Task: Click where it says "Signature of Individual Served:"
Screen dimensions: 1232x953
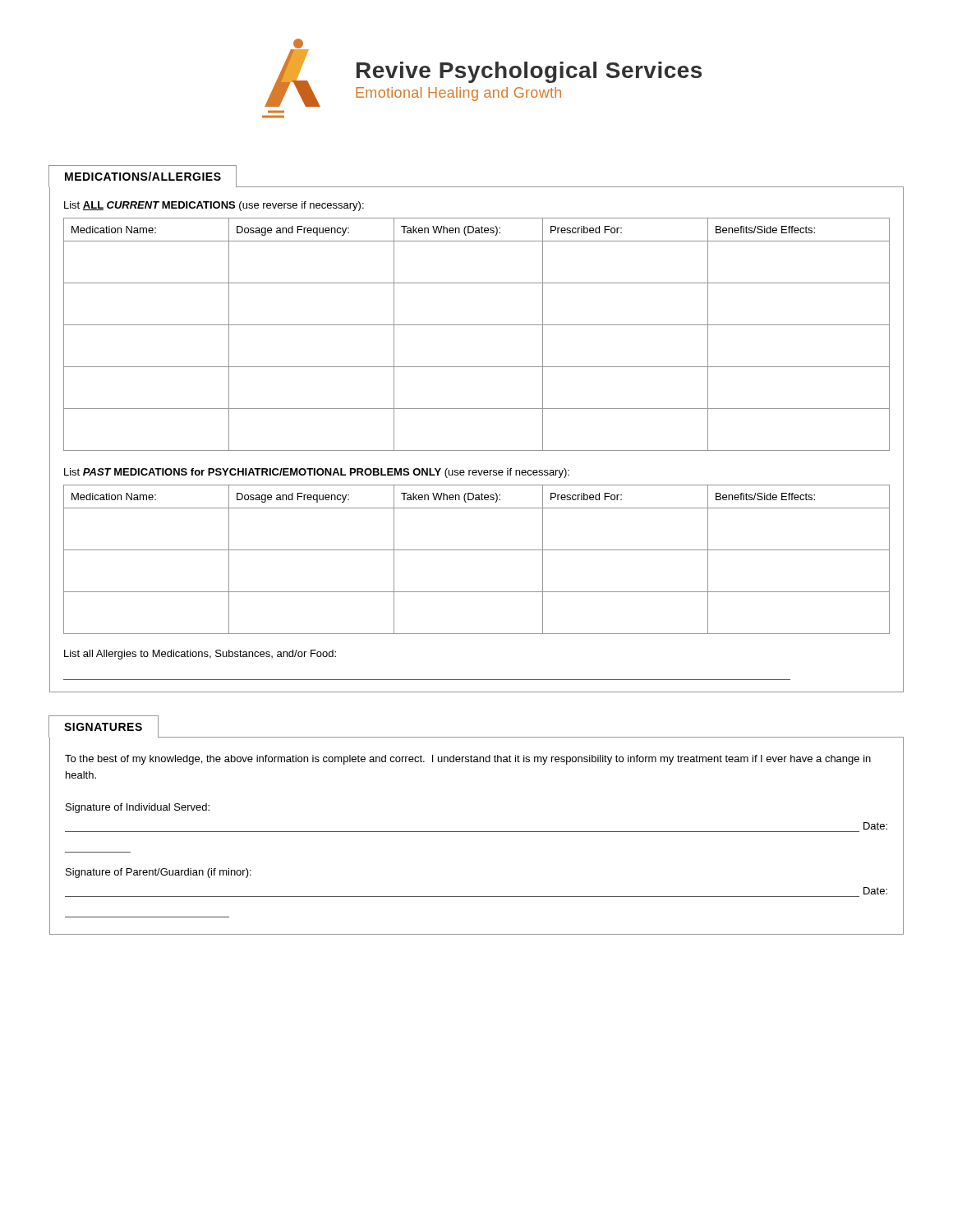Action: point(138,807)
